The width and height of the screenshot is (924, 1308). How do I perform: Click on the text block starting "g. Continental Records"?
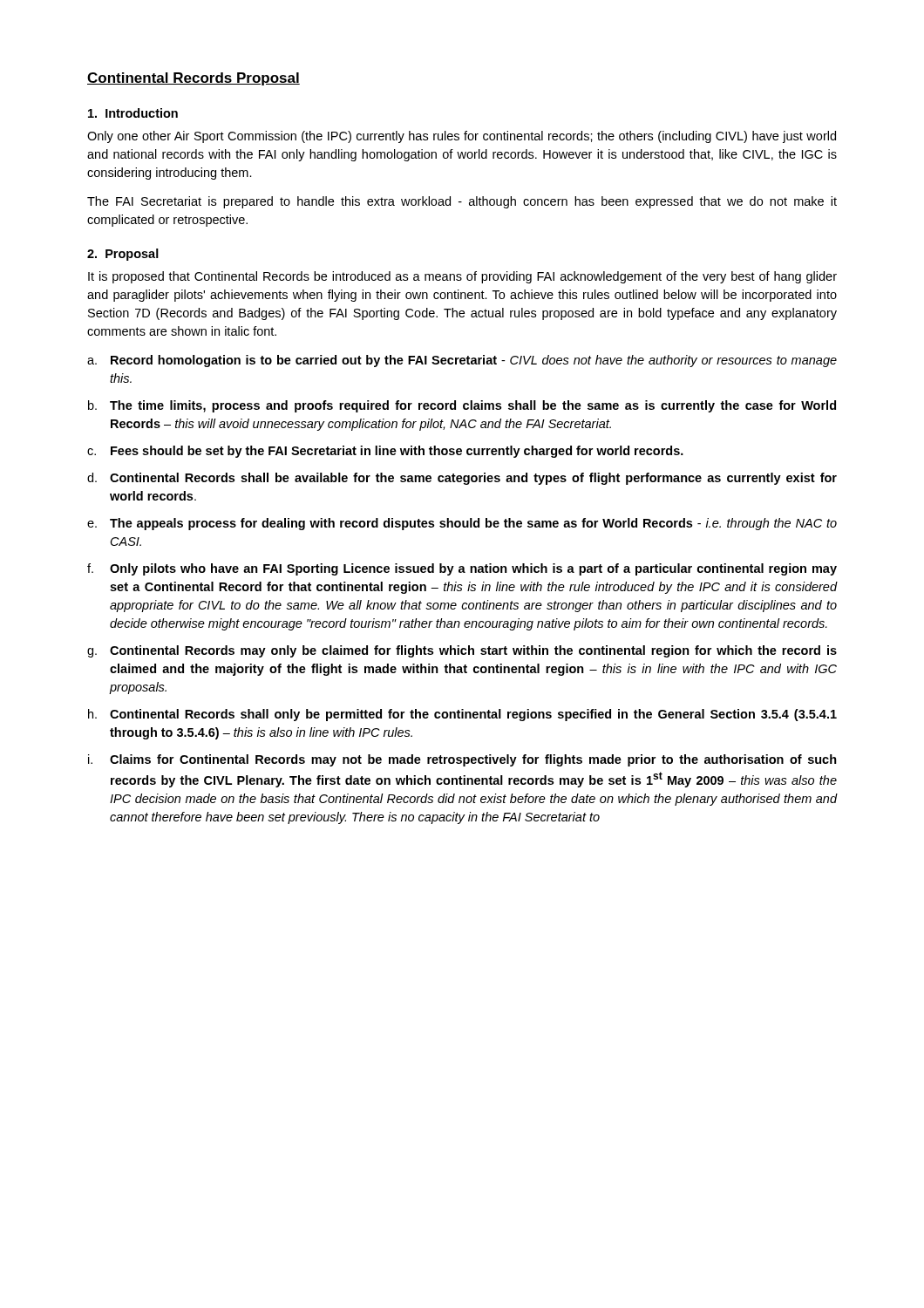tap(462, 670)
